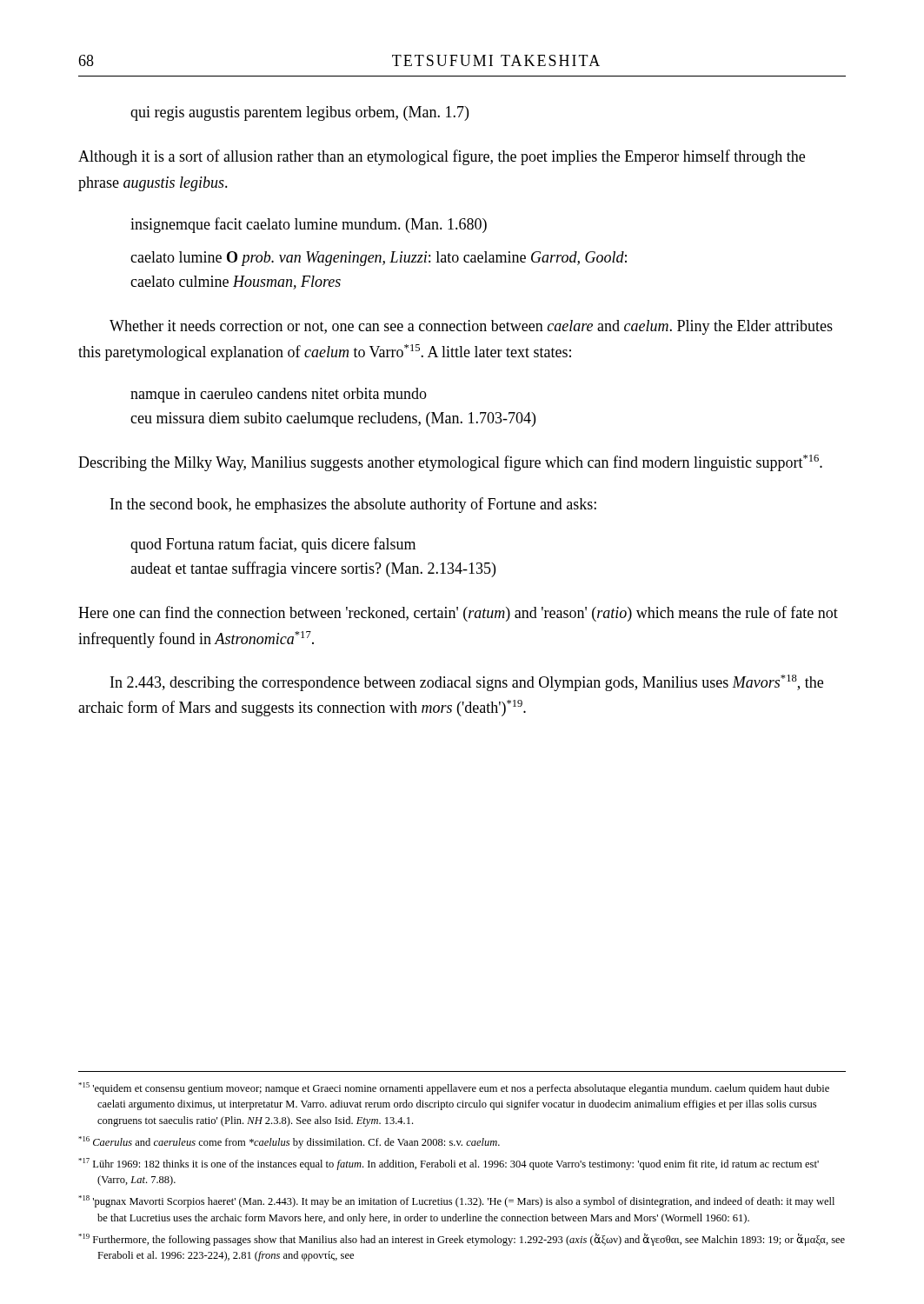Image resolution: width=924 pixels, height=1304 pixels.
Task: Where is the passage that starts "quod Fortuna ratum faciat, quis dicere"?
Action: [313, 557]
